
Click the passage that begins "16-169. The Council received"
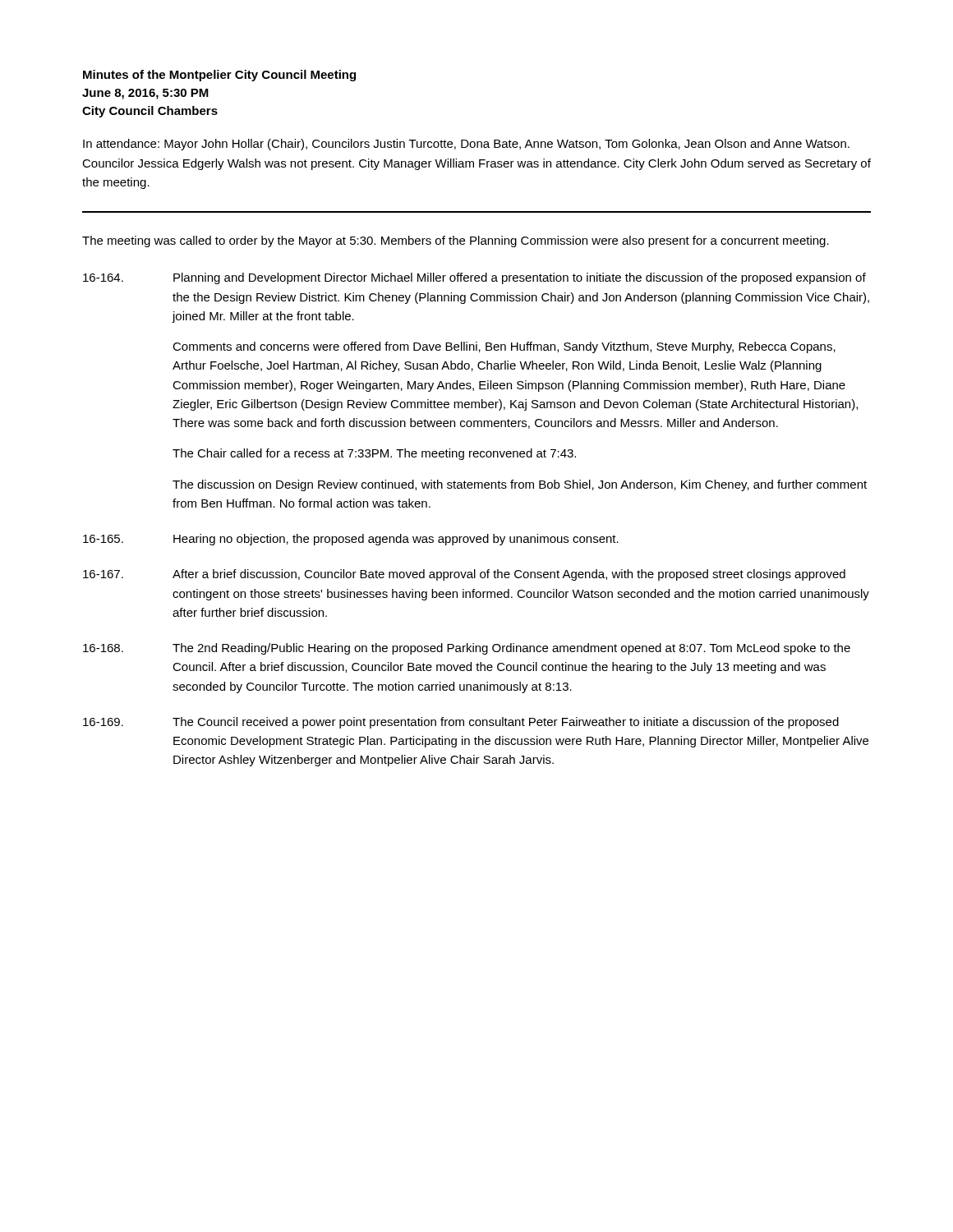pos(476,740)
